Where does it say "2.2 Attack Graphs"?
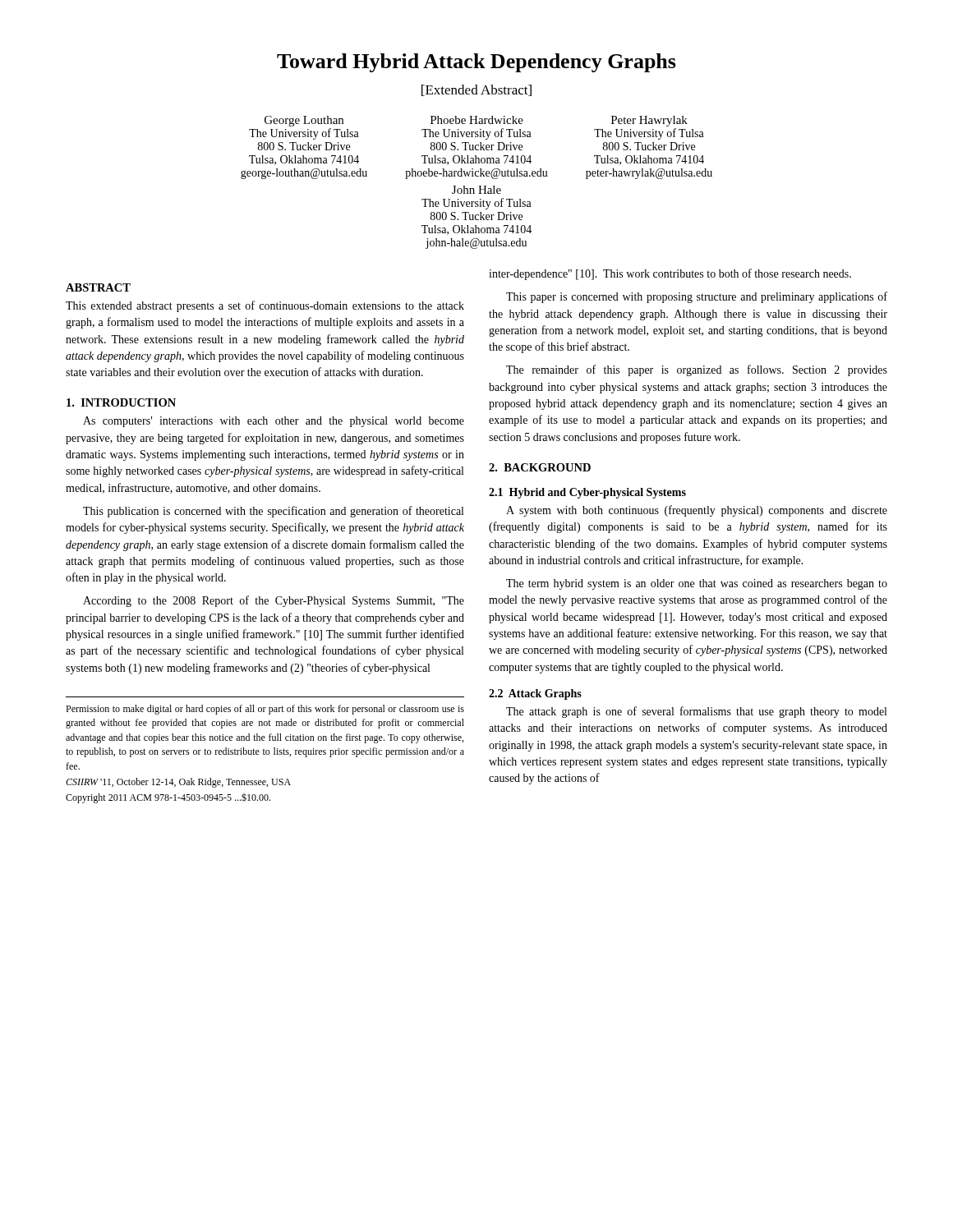 535,694
